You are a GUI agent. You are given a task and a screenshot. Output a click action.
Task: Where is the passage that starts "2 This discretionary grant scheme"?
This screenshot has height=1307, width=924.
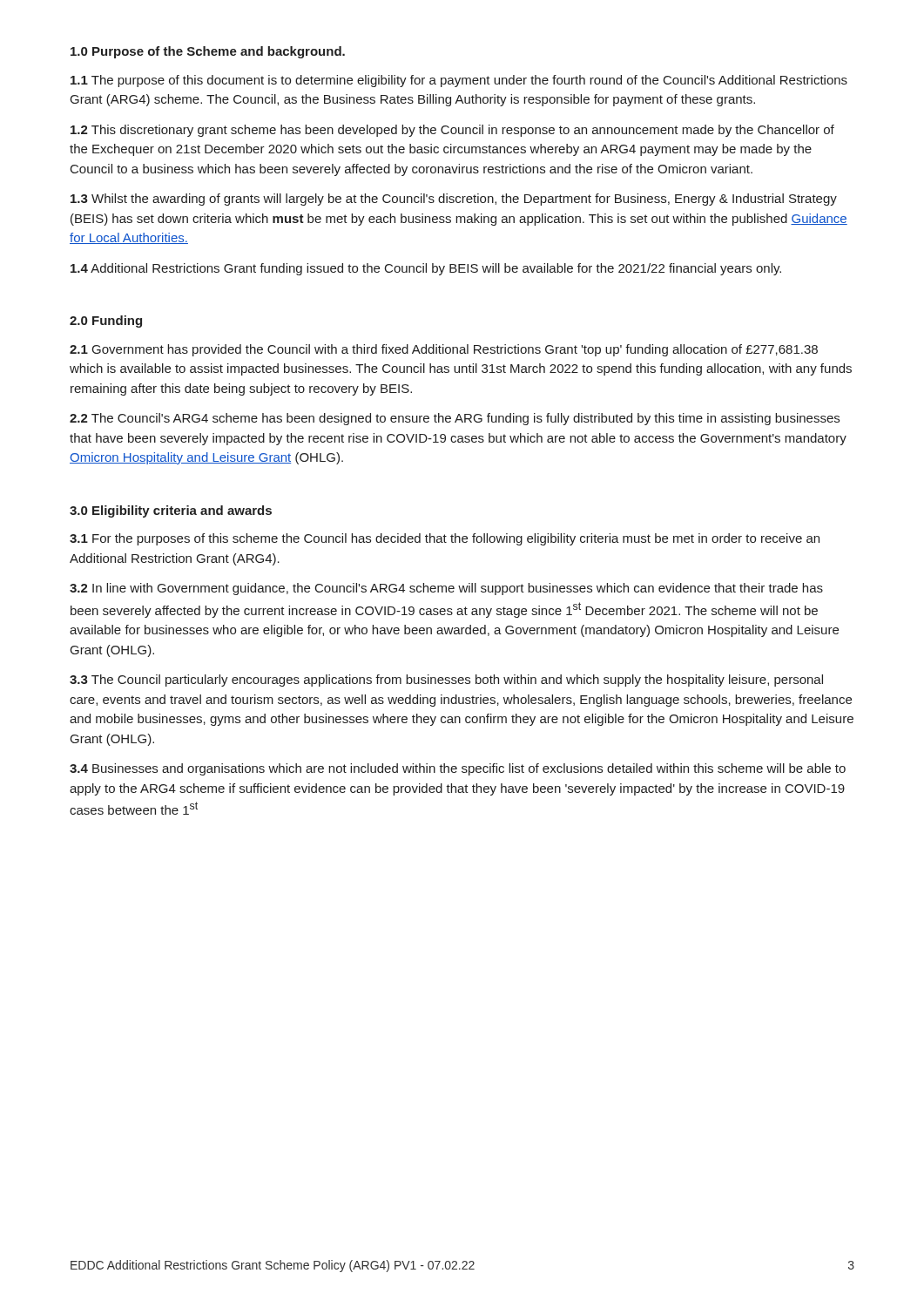point(462,149)
